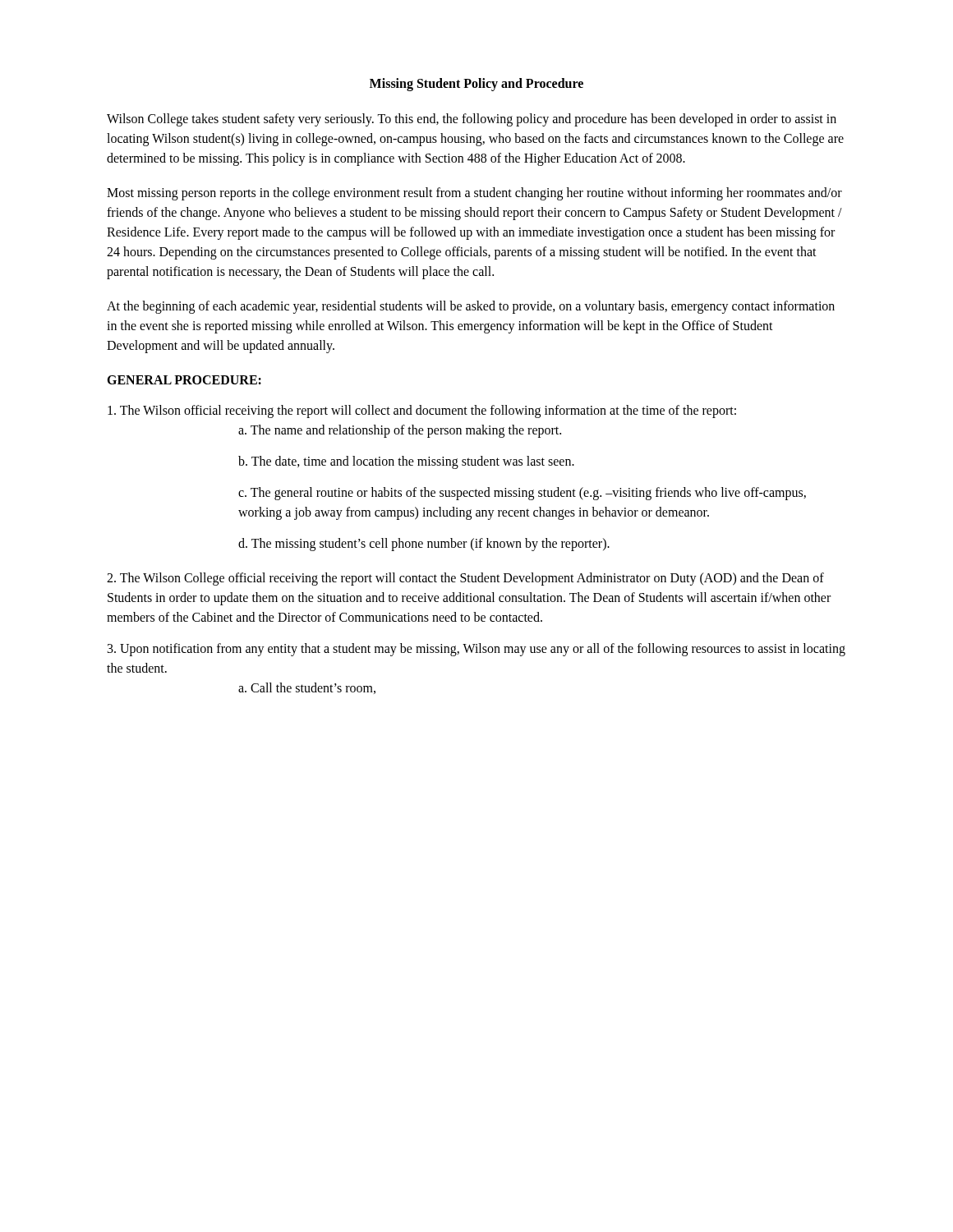Navigate to the text block starting "2. The Wilson College official receiving"
This screenshot has width=953, height=1232.
[469, 598]
